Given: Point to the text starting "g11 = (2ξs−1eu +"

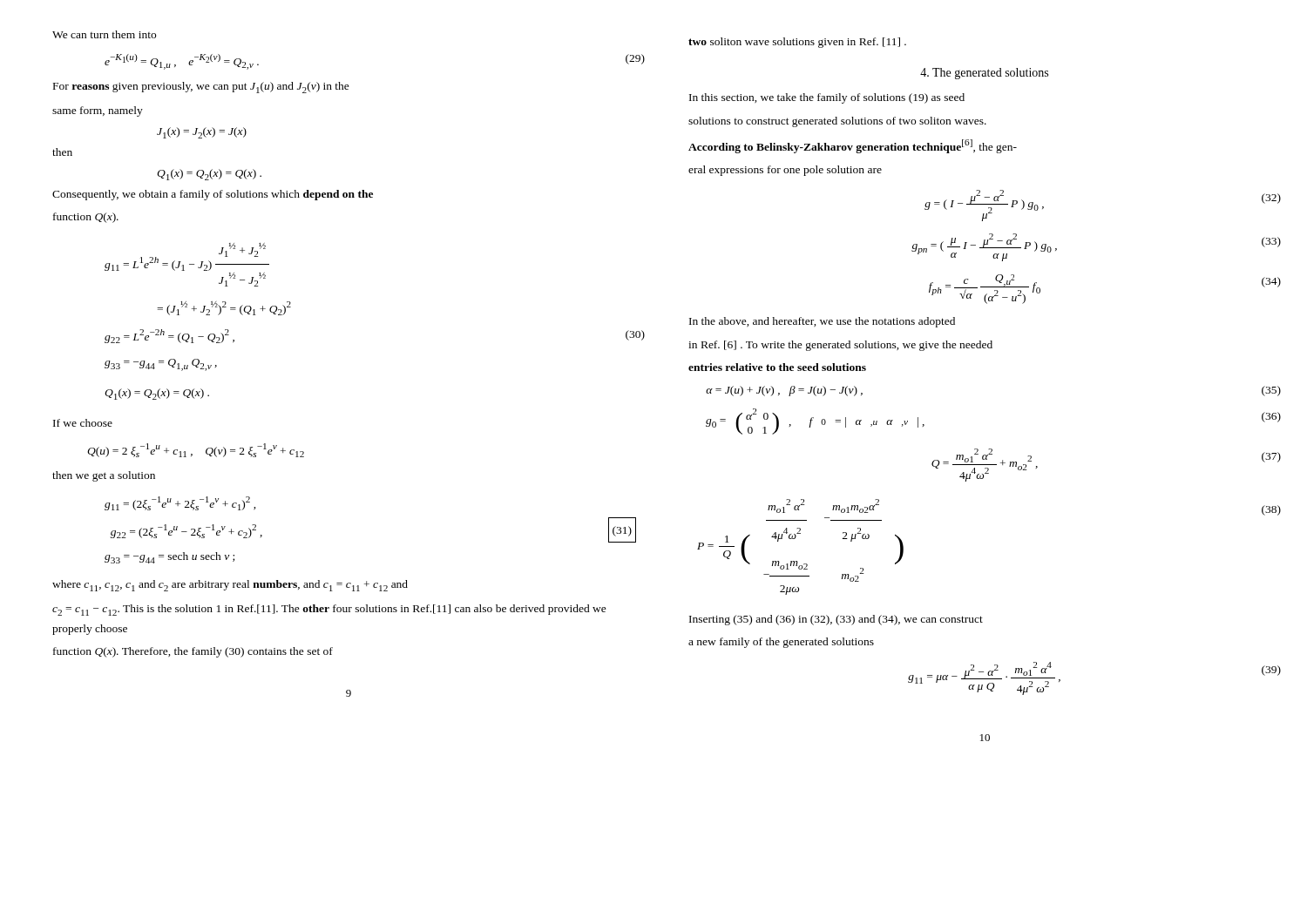Looking at the screenshot, I should (x=180, y=503).
